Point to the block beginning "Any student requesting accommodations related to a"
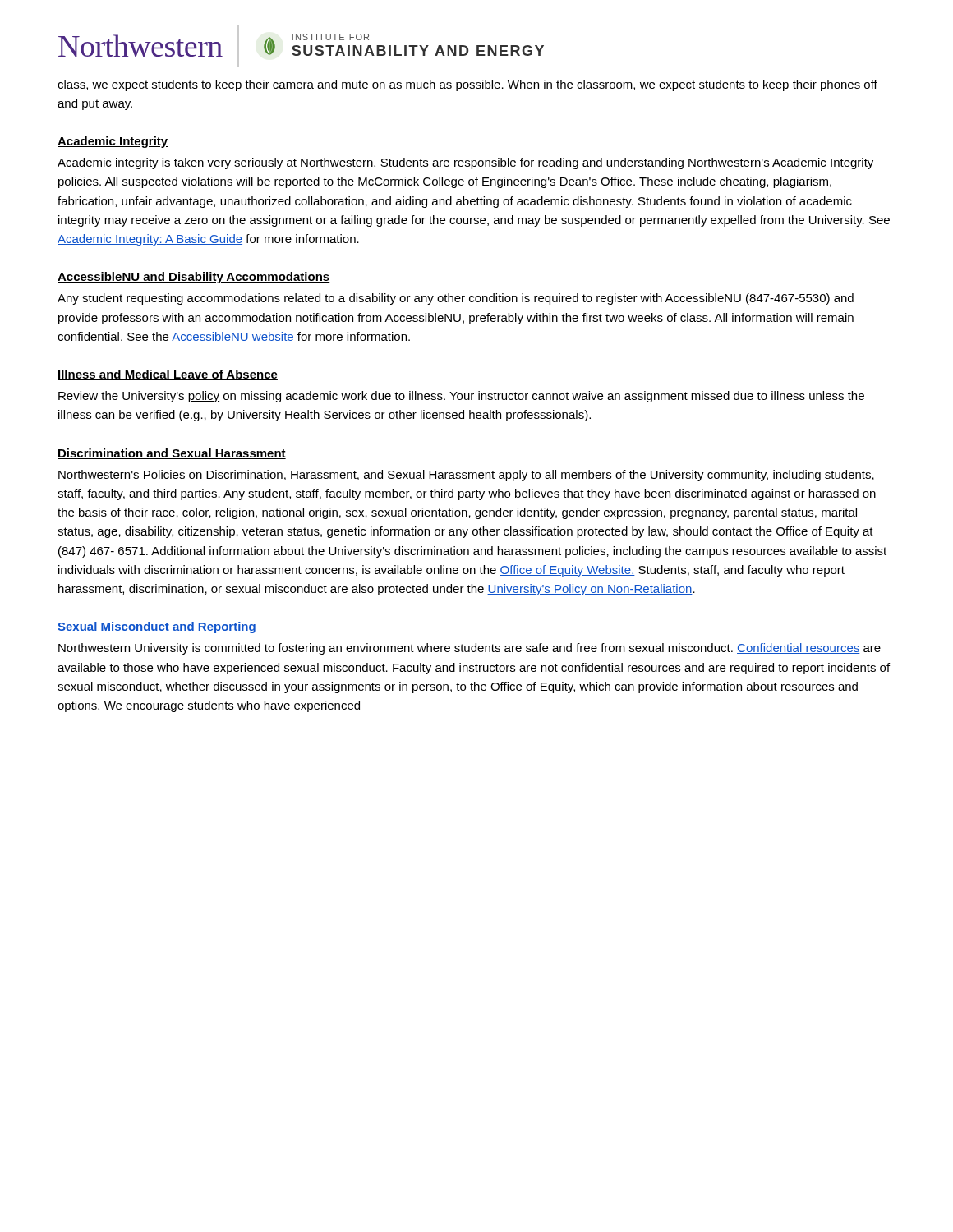Image resolution: width=953 pixels, height=1232 pixels. tap(456, 317)
